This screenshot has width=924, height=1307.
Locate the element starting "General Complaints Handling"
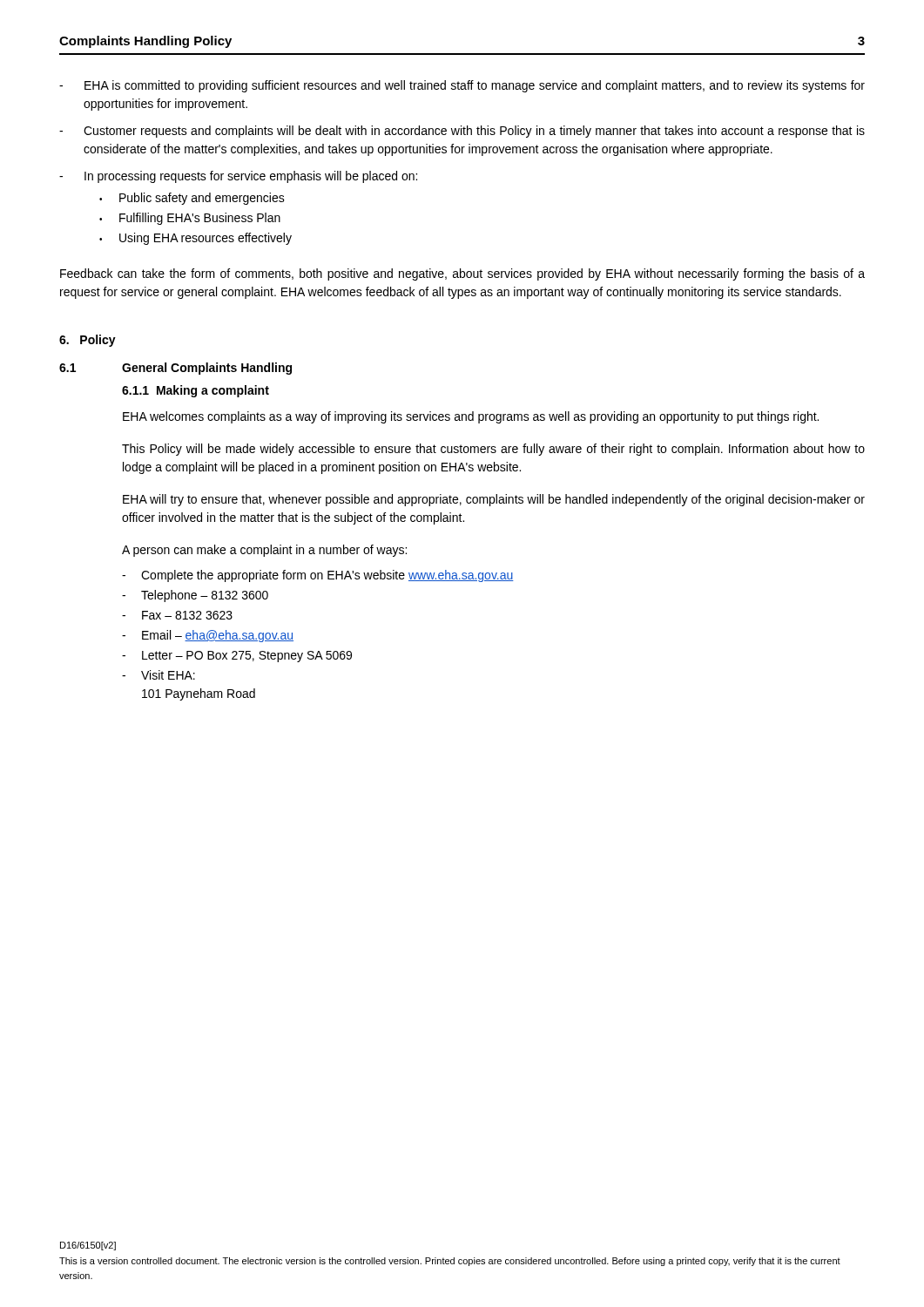point(207,368)
